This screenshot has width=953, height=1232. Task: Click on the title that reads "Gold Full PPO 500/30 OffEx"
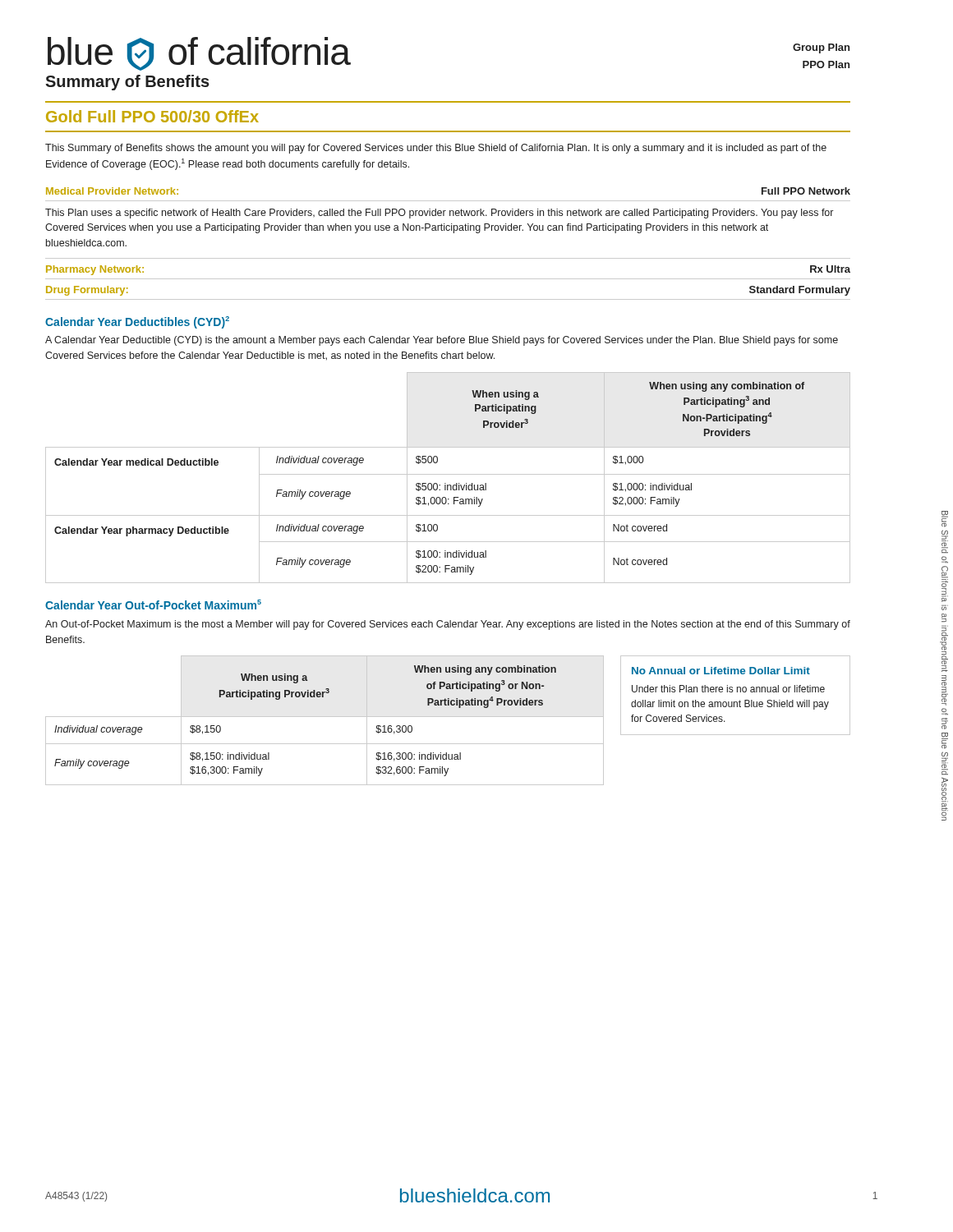152,116
